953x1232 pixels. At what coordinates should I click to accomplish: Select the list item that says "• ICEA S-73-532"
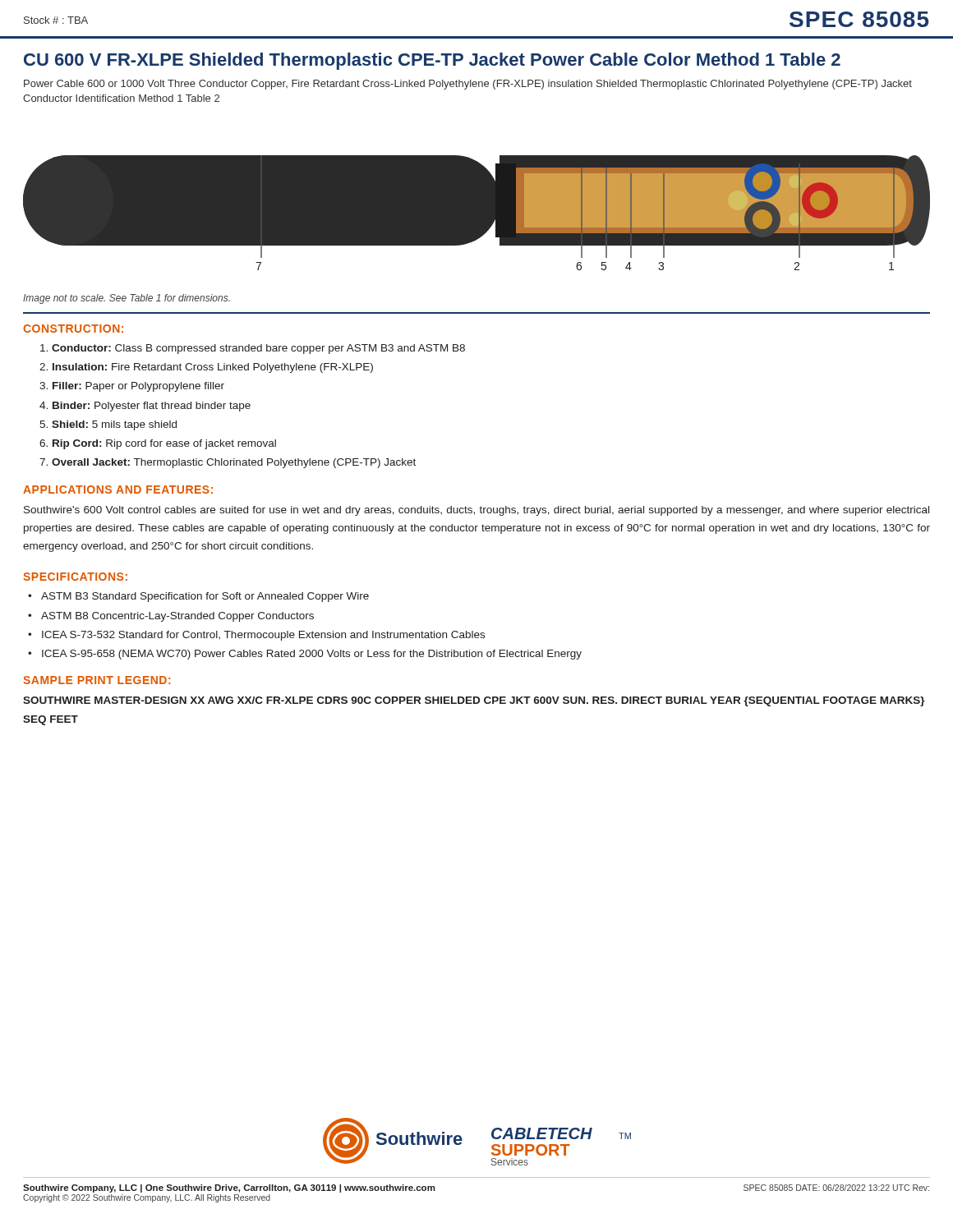click(x=257, y=635)
